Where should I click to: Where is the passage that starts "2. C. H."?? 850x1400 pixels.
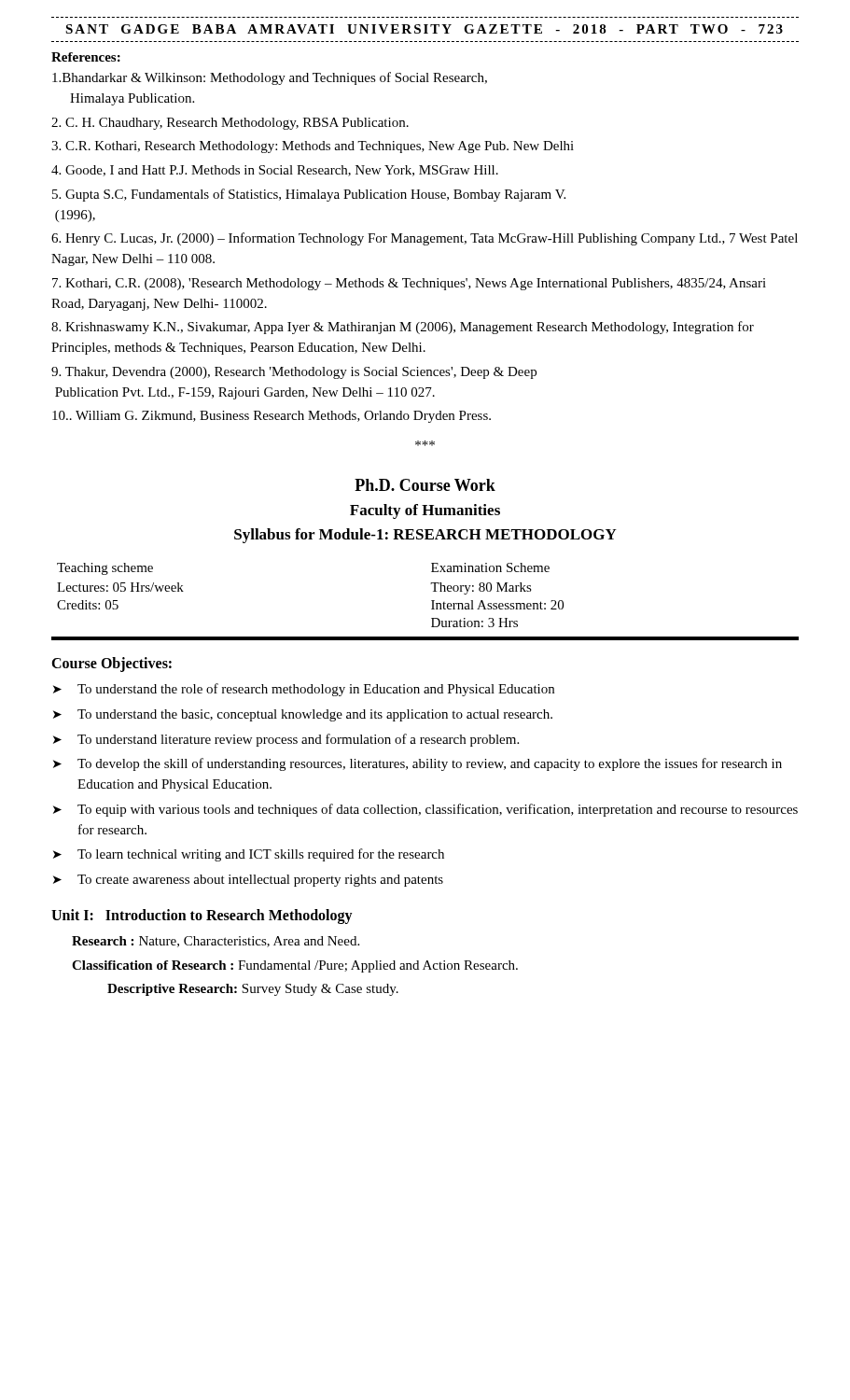[230, 122]
